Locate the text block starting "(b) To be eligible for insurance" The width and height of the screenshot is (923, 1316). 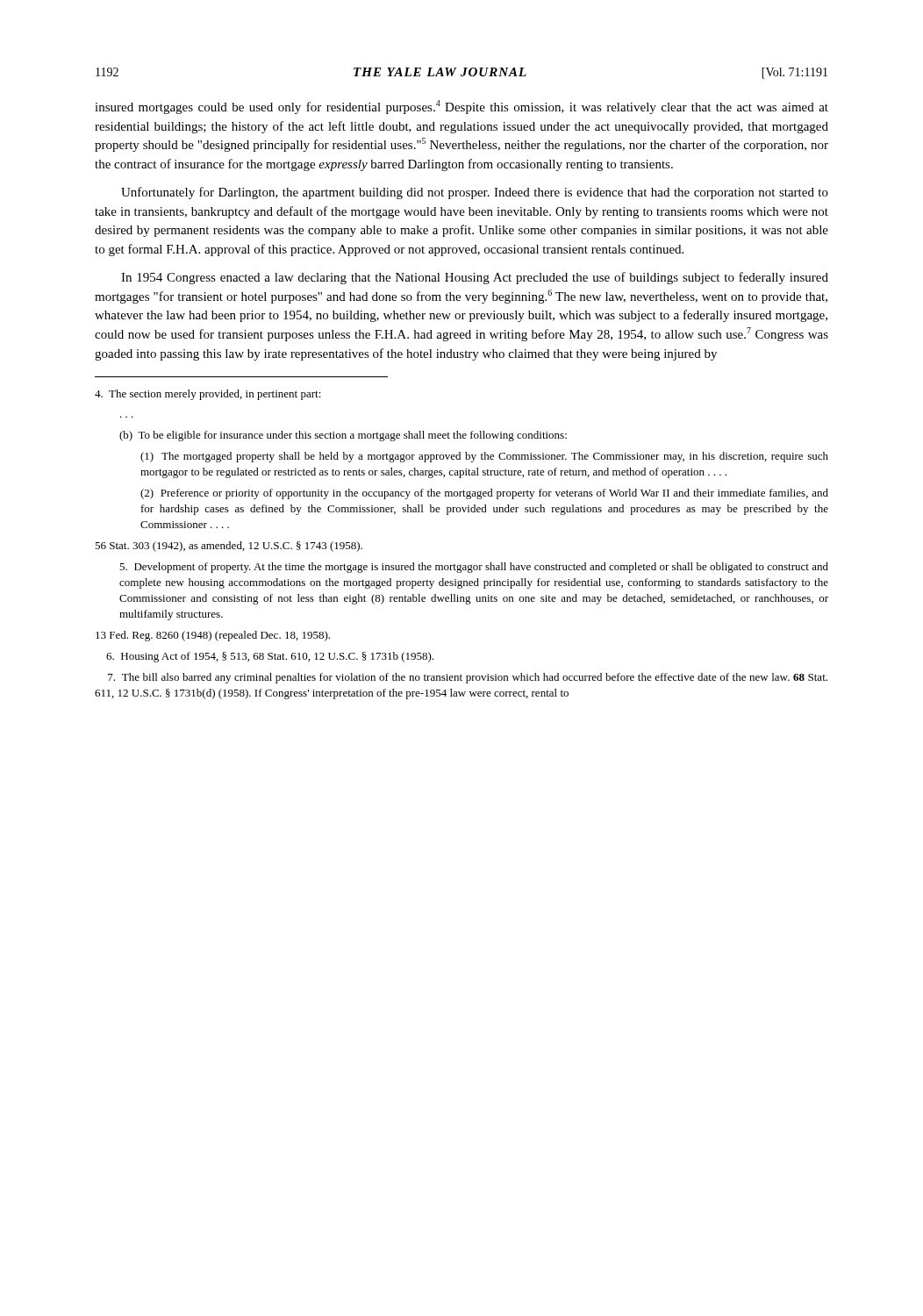point(343,435)
